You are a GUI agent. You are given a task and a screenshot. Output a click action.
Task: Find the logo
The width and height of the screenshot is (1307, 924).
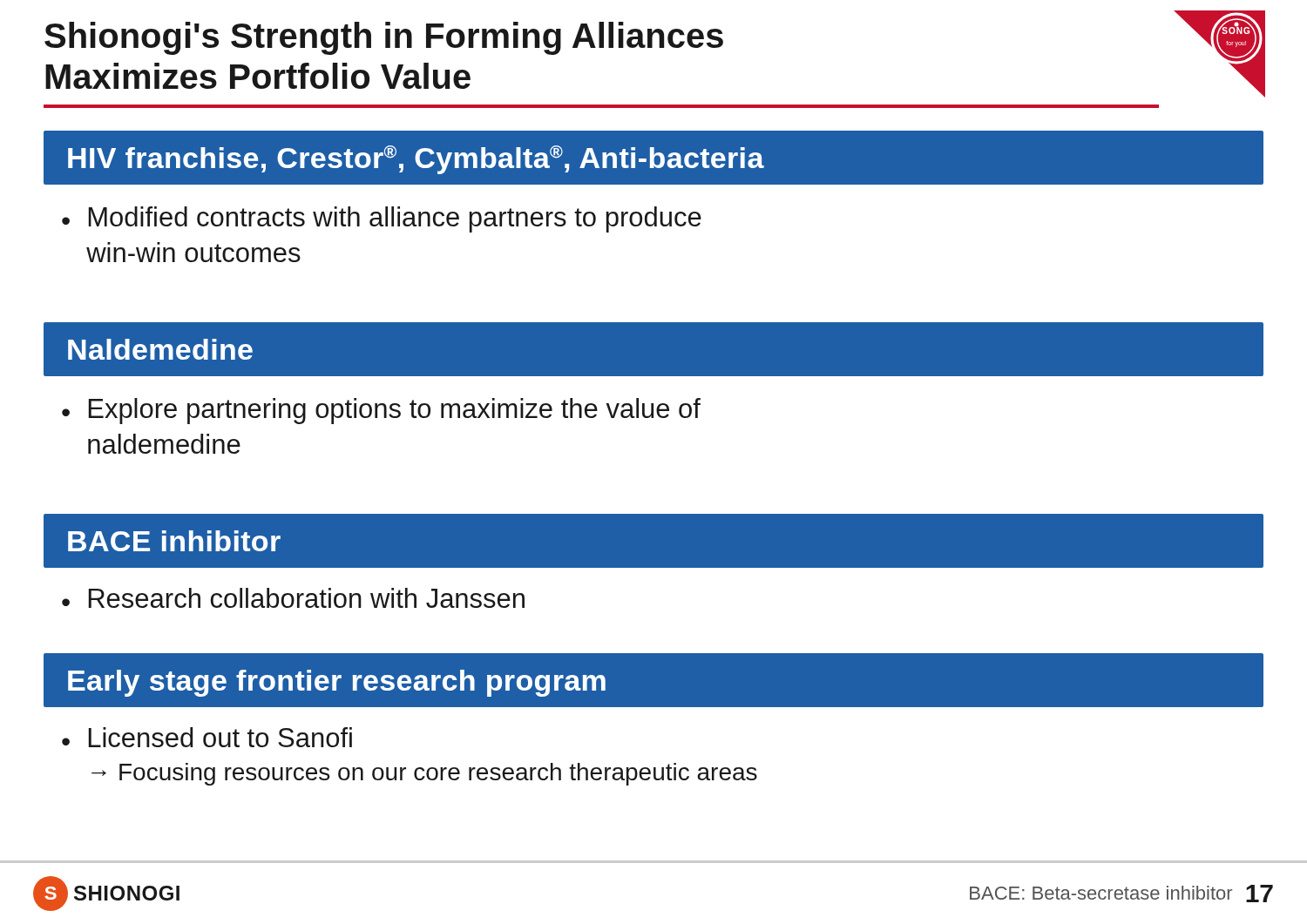pyautogui.click(x=1219, y=54)
